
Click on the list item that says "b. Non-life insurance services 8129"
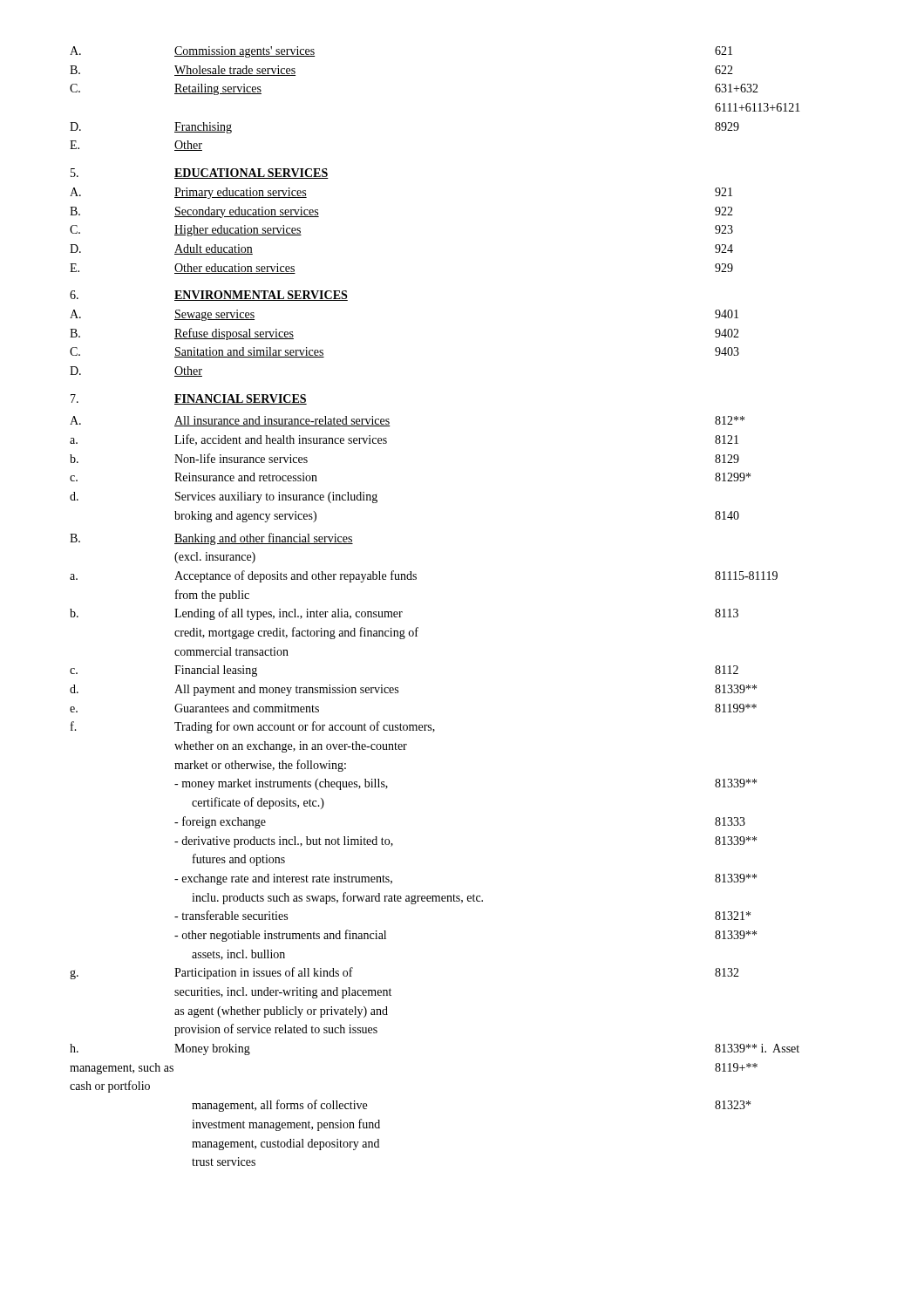point(73,457)
